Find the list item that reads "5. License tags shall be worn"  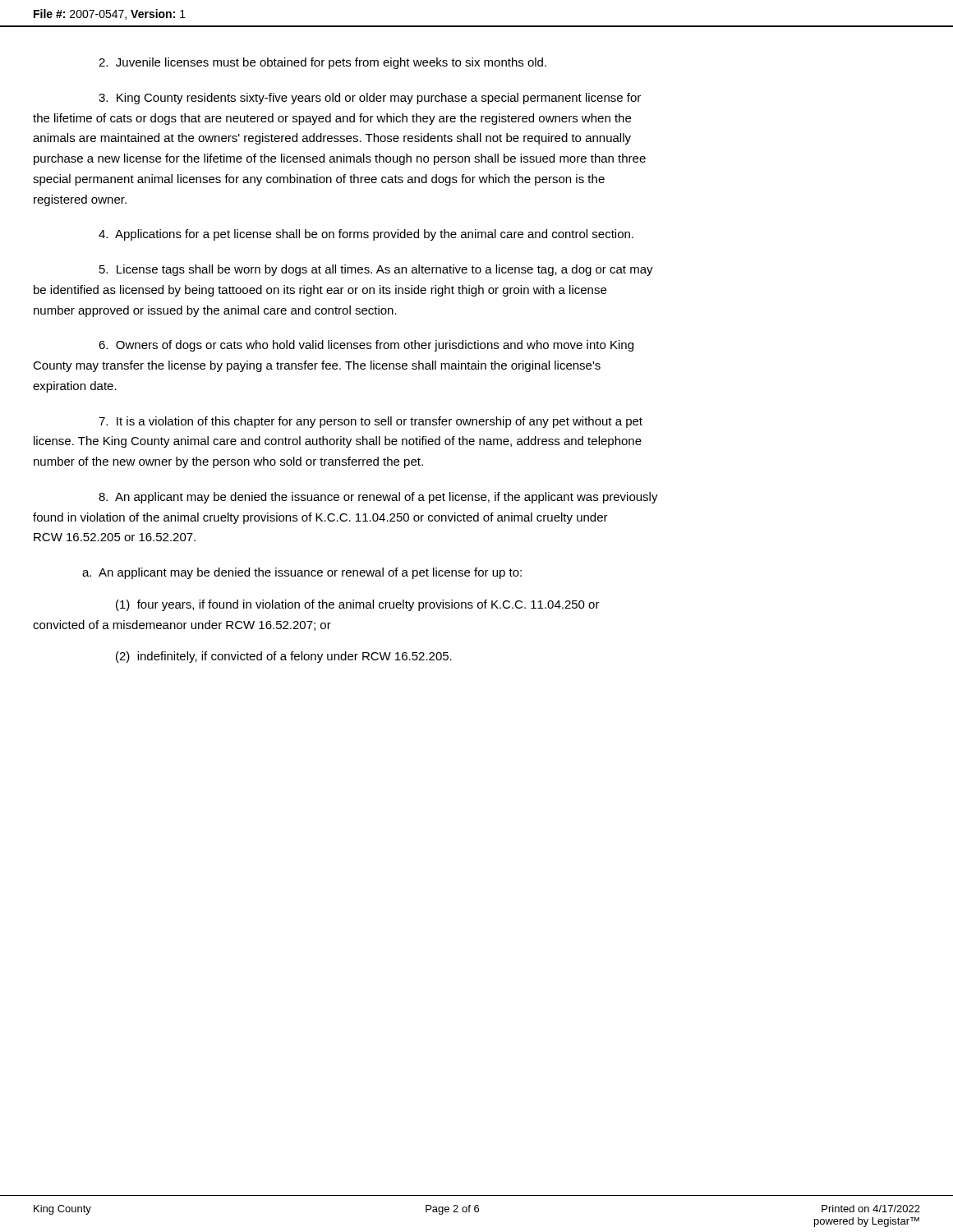[x=476, y=290]
